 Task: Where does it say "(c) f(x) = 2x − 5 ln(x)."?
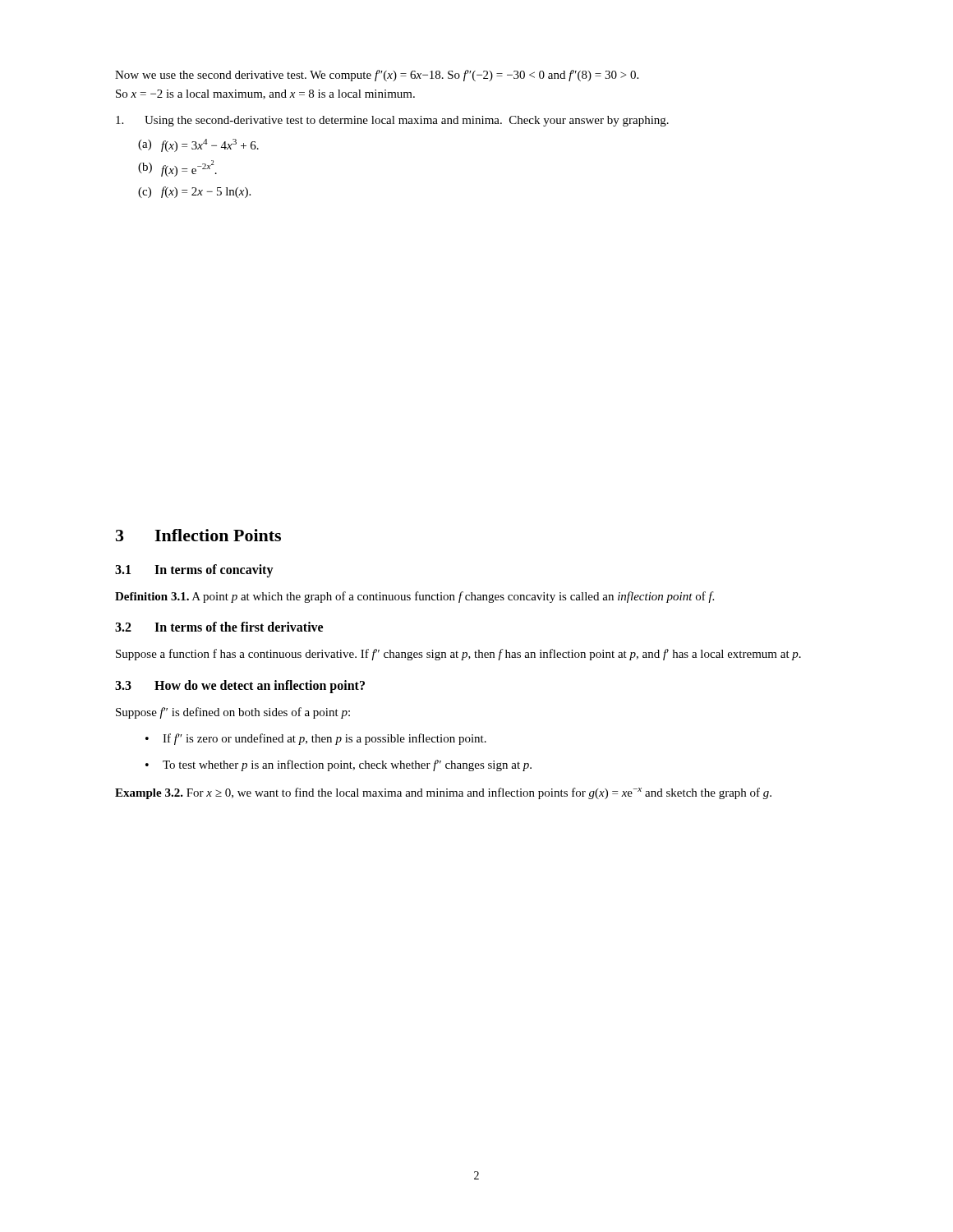195,192
